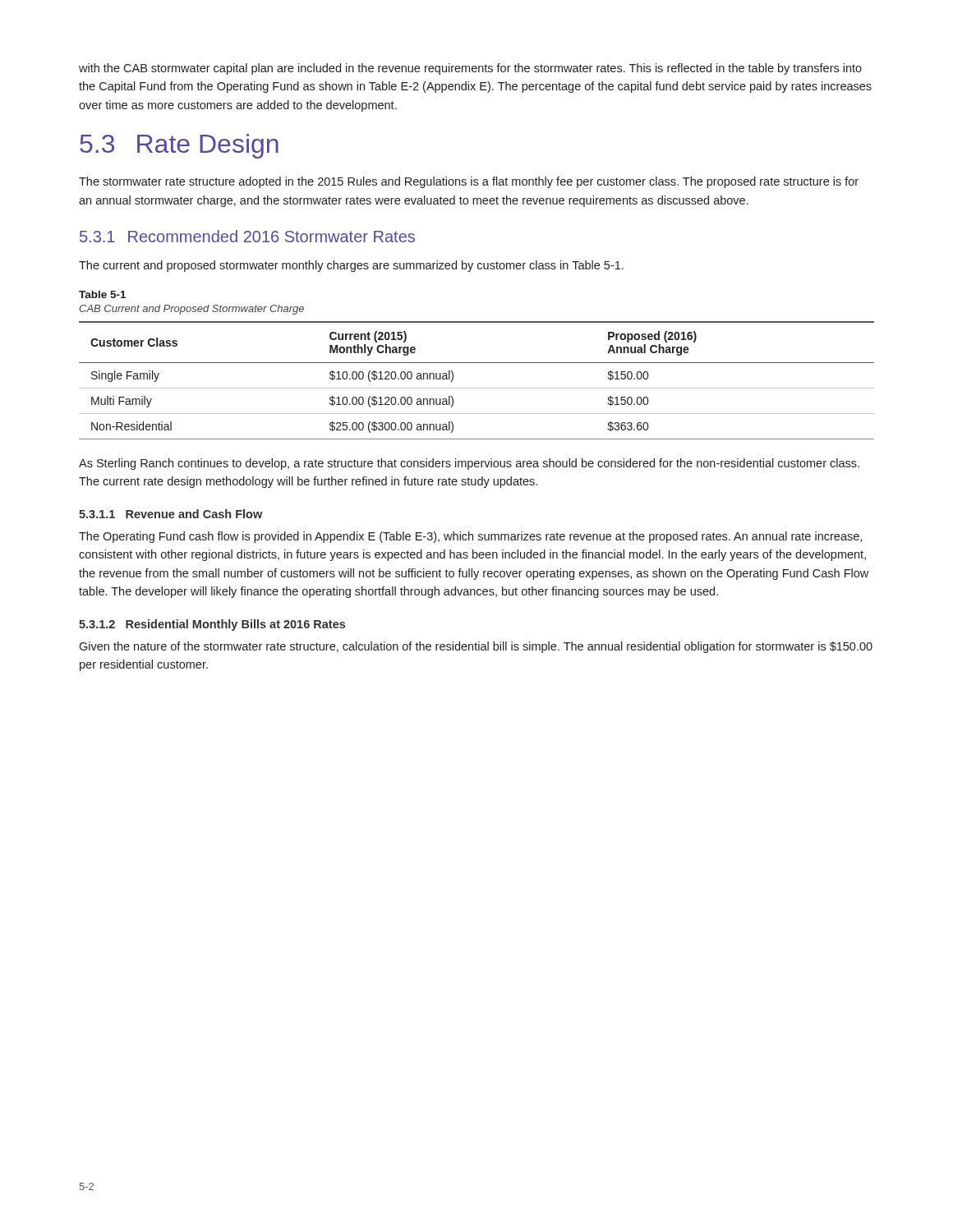Find the caption that reads "Table 5-1 CAB Current and Proposed Stormwater"

coord(102,294)
